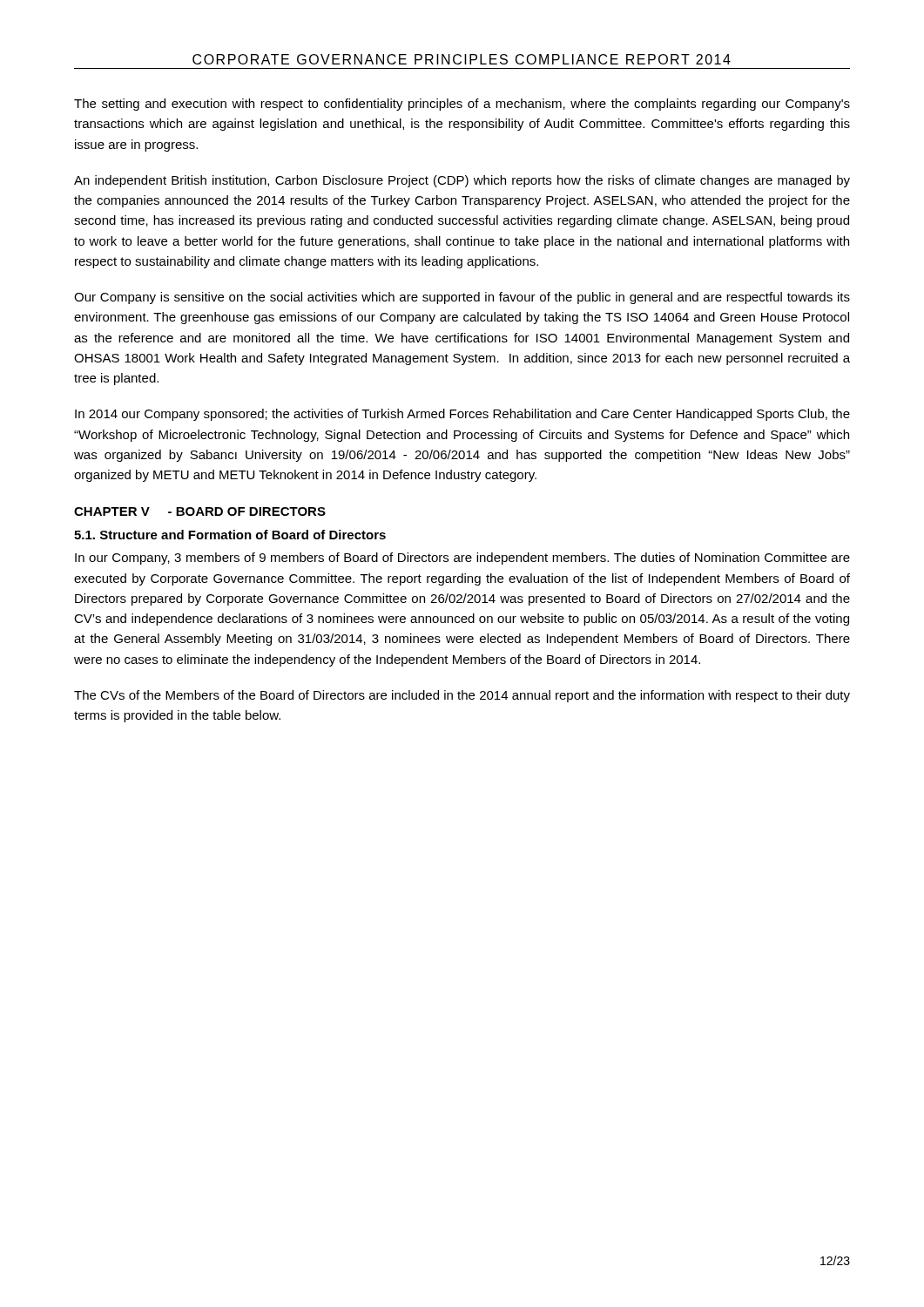Point to the block beginning "Our Company is sensitive"
The image size is (924, 1307).
[x=462, y=337]
